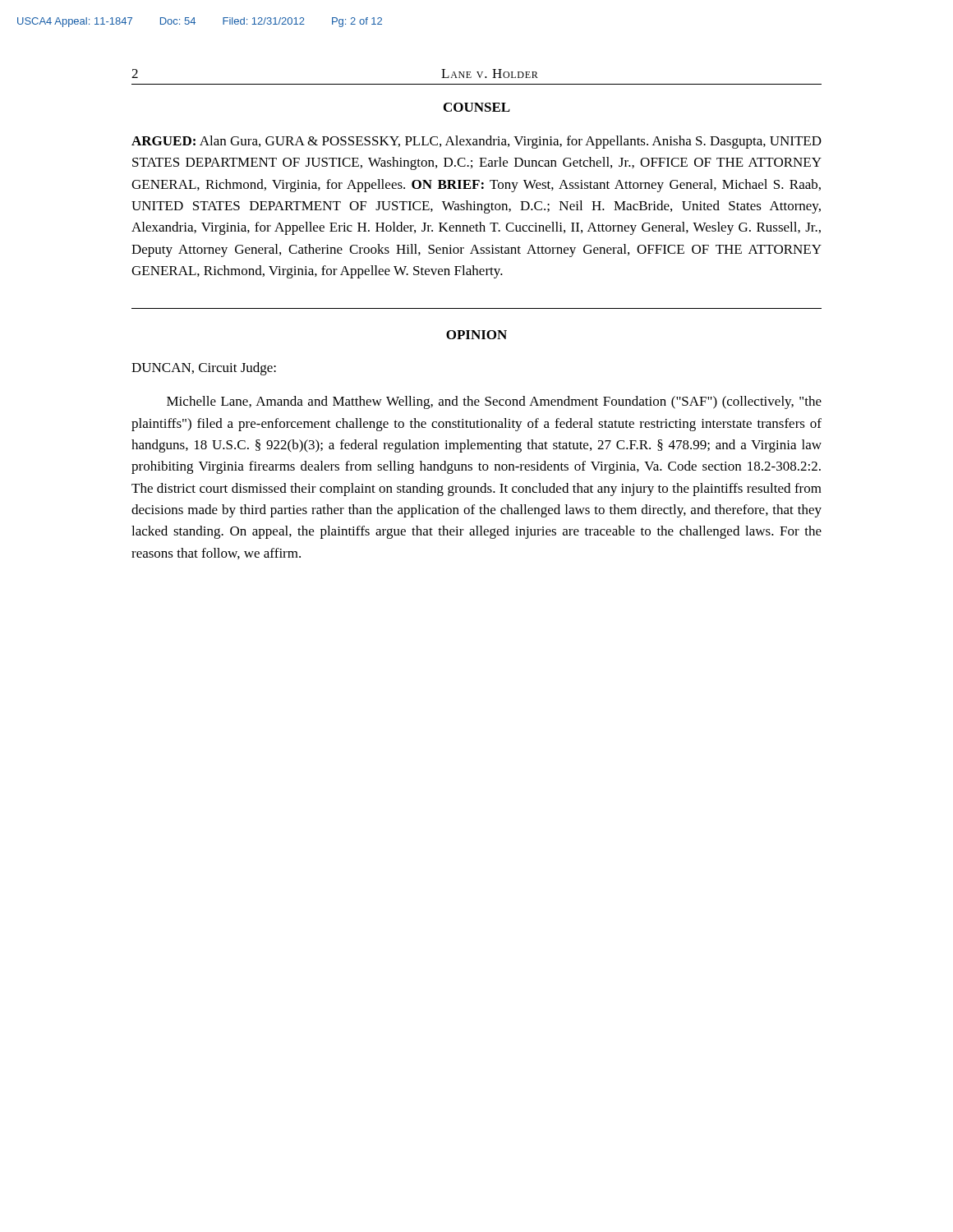Find the text with the text "DUNCAN, Circuit Judge:"

click(x=204, y=368)
